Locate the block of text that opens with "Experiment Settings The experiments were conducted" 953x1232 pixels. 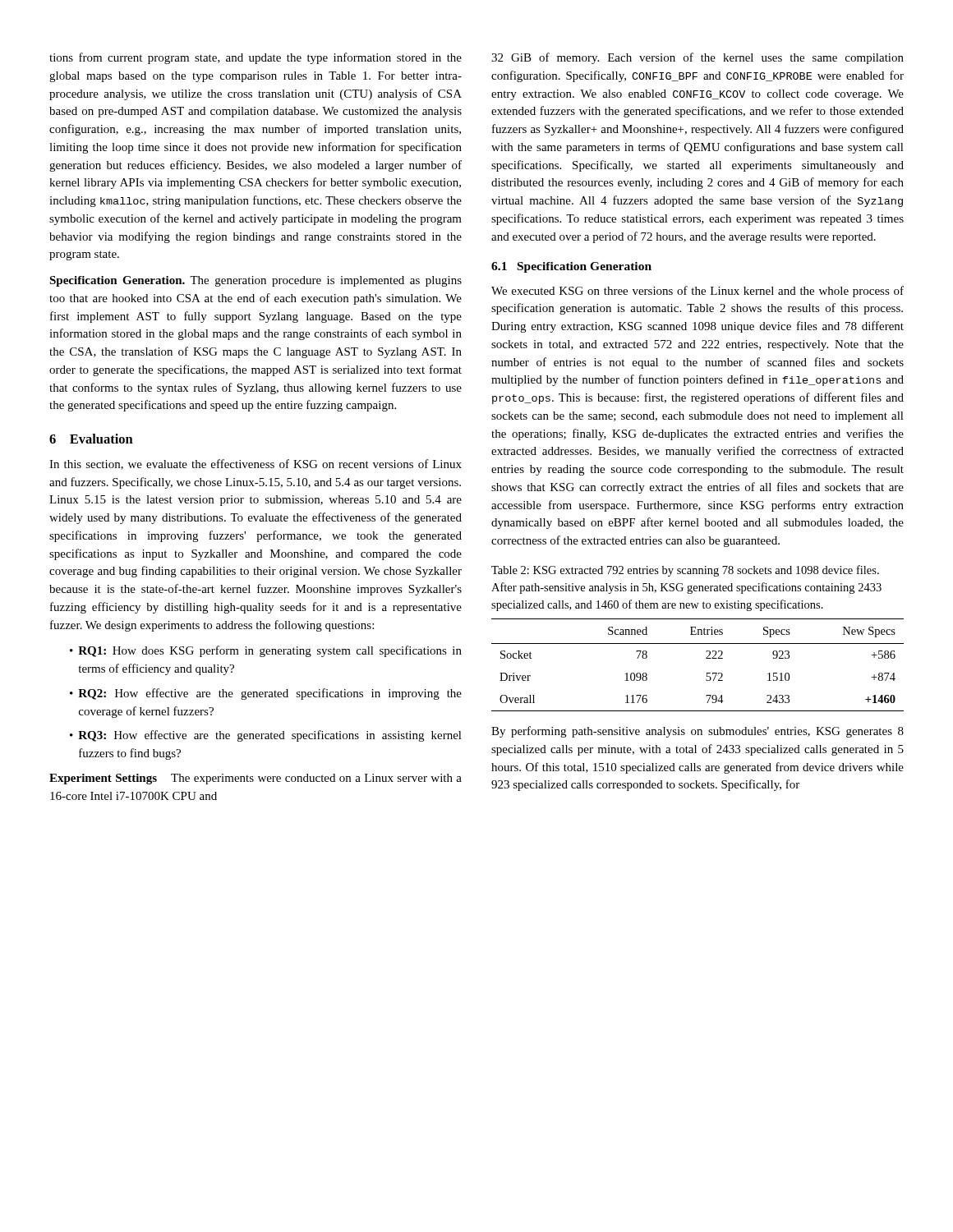(x=255, y=787)
